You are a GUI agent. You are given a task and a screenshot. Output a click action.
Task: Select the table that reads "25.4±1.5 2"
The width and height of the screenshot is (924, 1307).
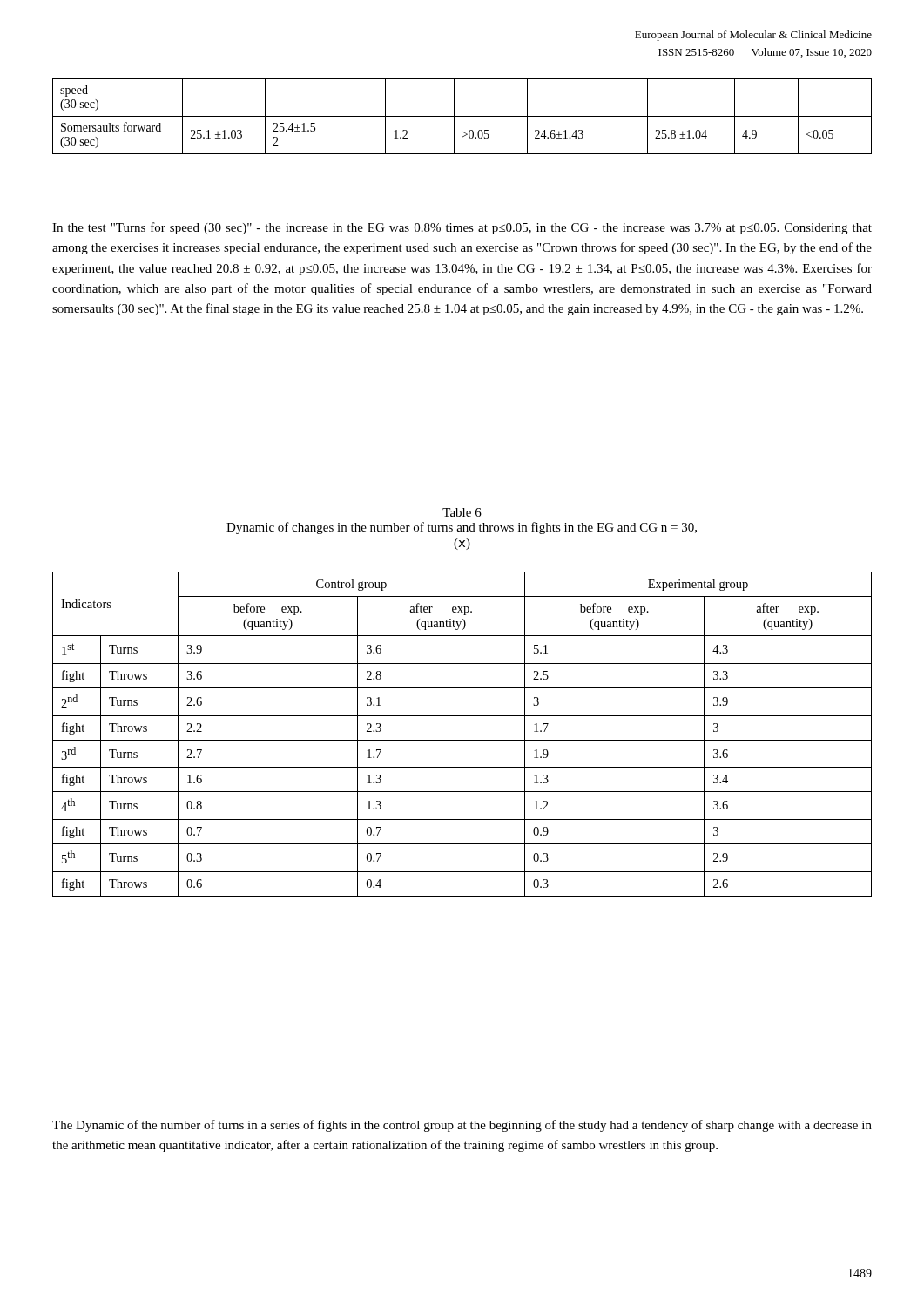pos(462,116)
